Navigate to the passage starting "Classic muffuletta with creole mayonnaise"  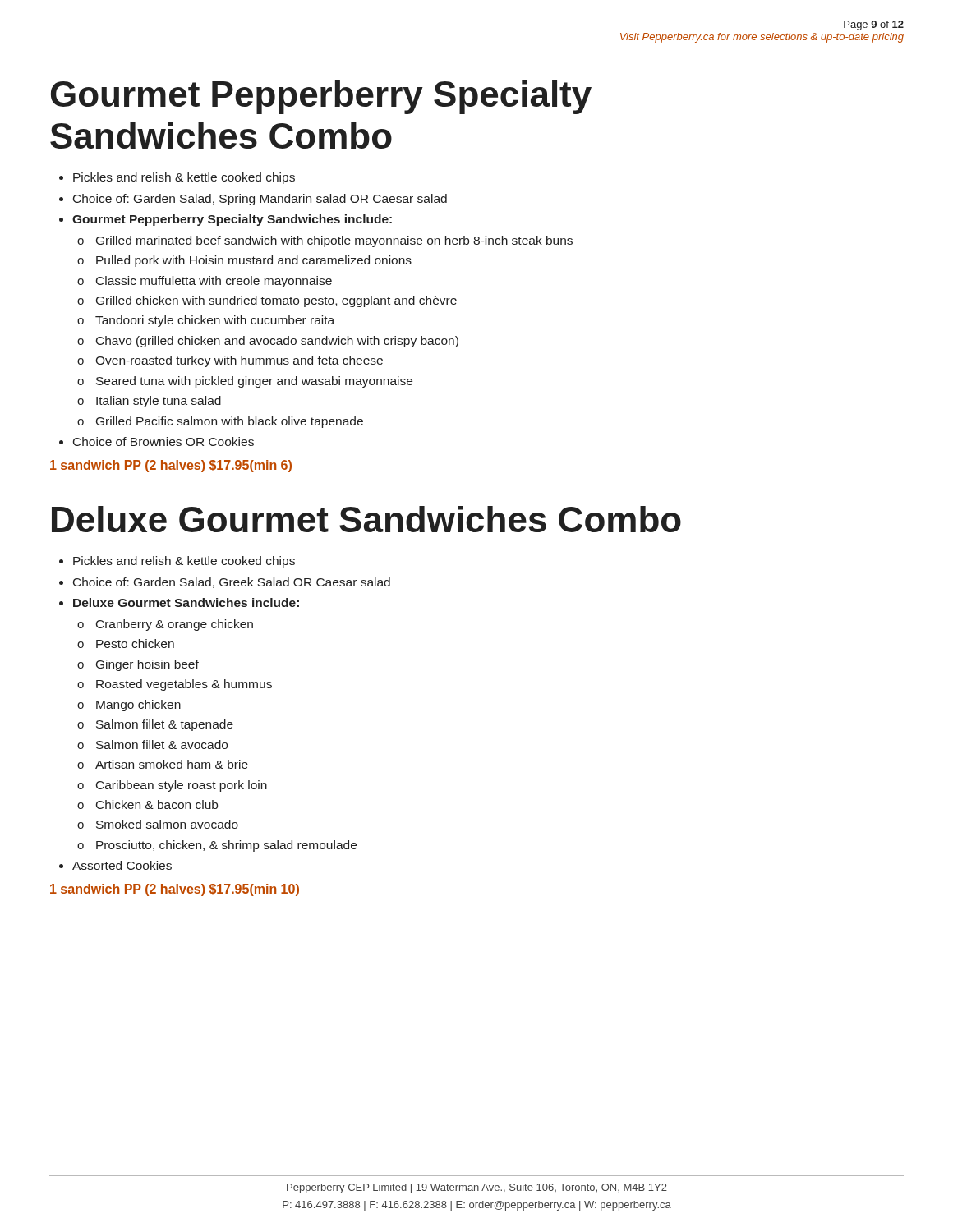pyautogui.click(x=214, y=280)
